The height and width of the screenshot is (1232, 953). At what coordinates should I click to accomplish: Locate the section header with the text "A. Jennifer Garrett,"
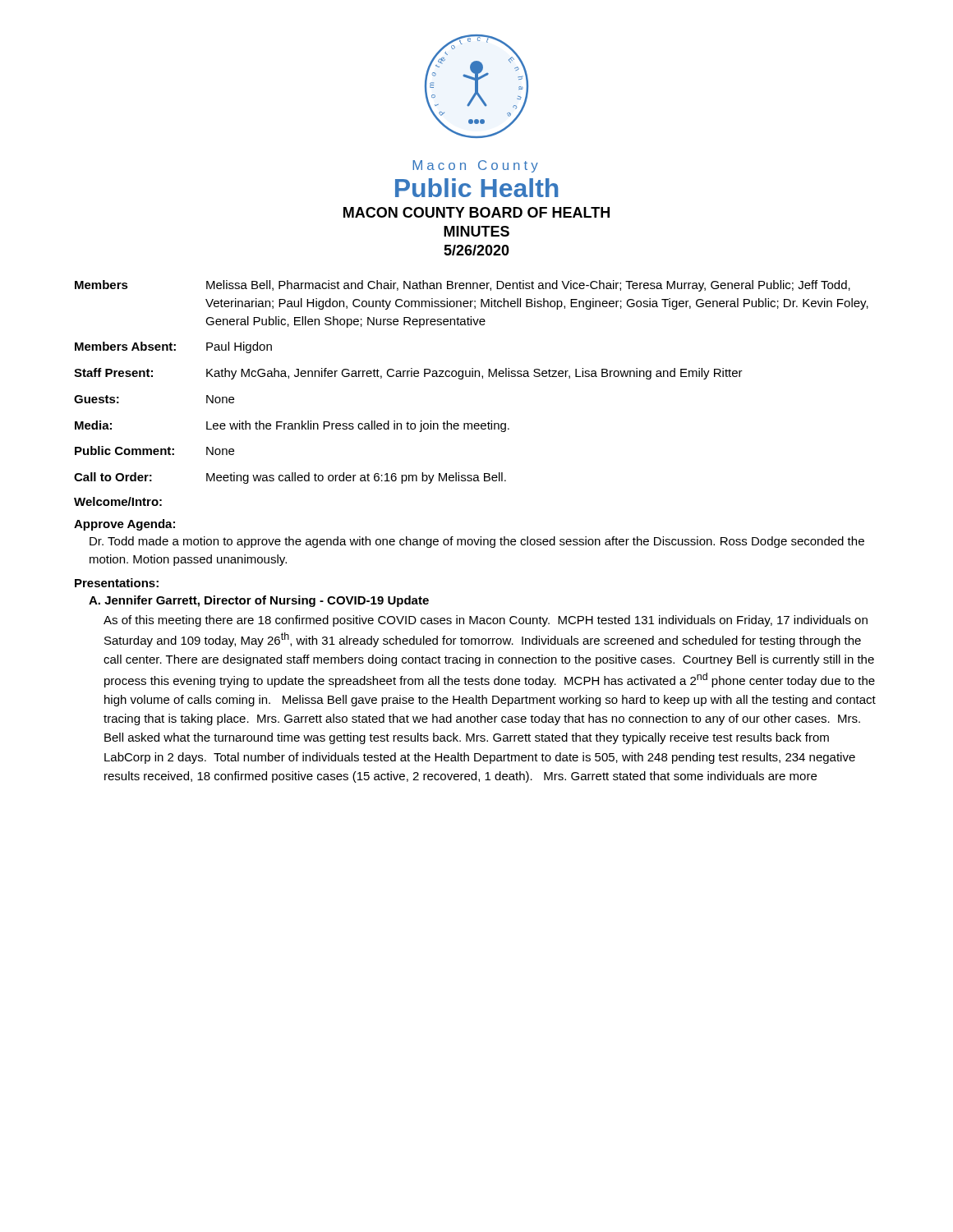point(259,600)
